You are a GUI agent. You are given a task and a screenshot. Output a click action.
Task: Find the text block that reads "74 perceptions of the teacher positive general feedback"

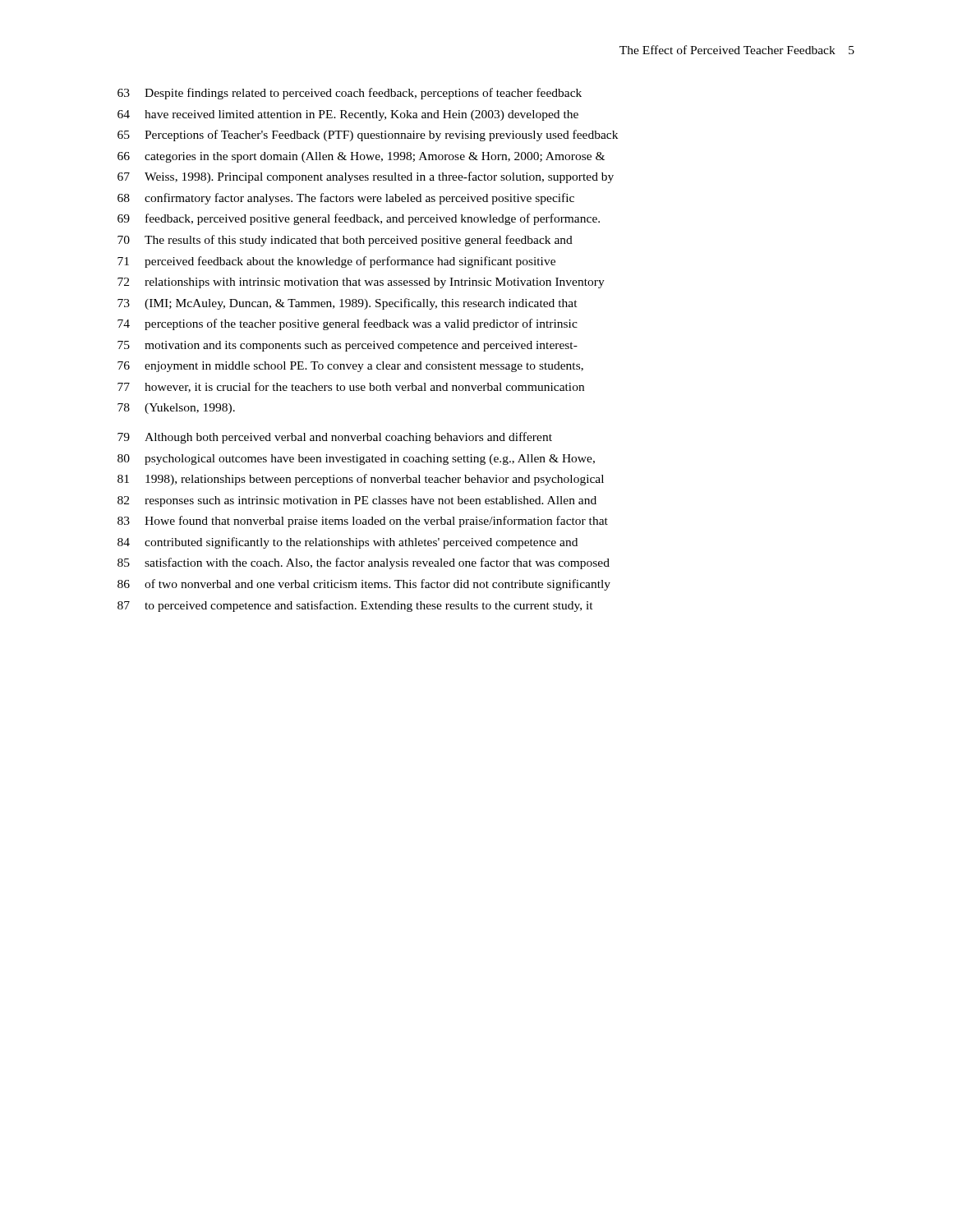476,324
